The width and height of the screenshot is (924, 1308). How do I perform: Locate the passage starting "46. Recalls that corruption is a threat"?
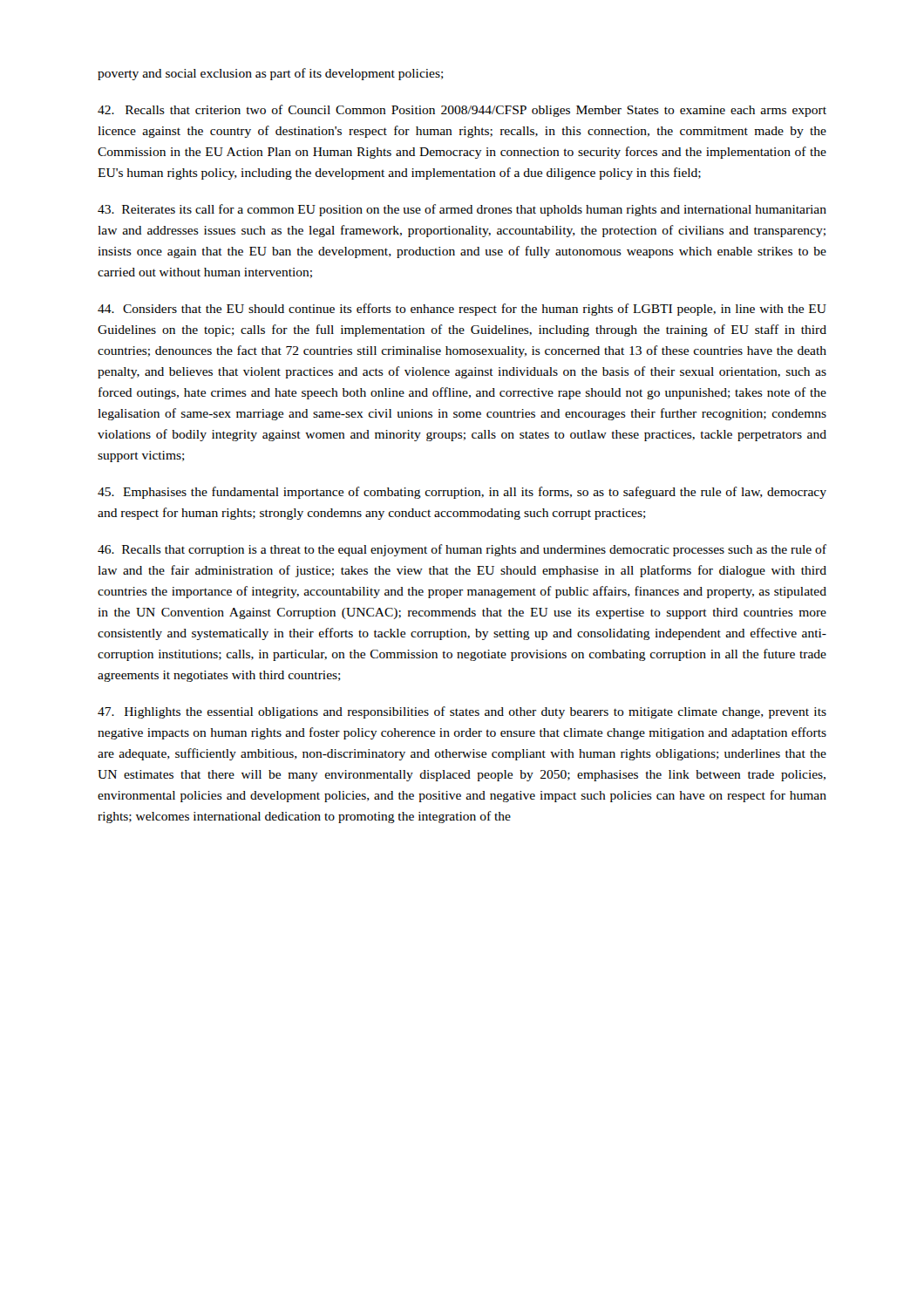coord(462,612)
